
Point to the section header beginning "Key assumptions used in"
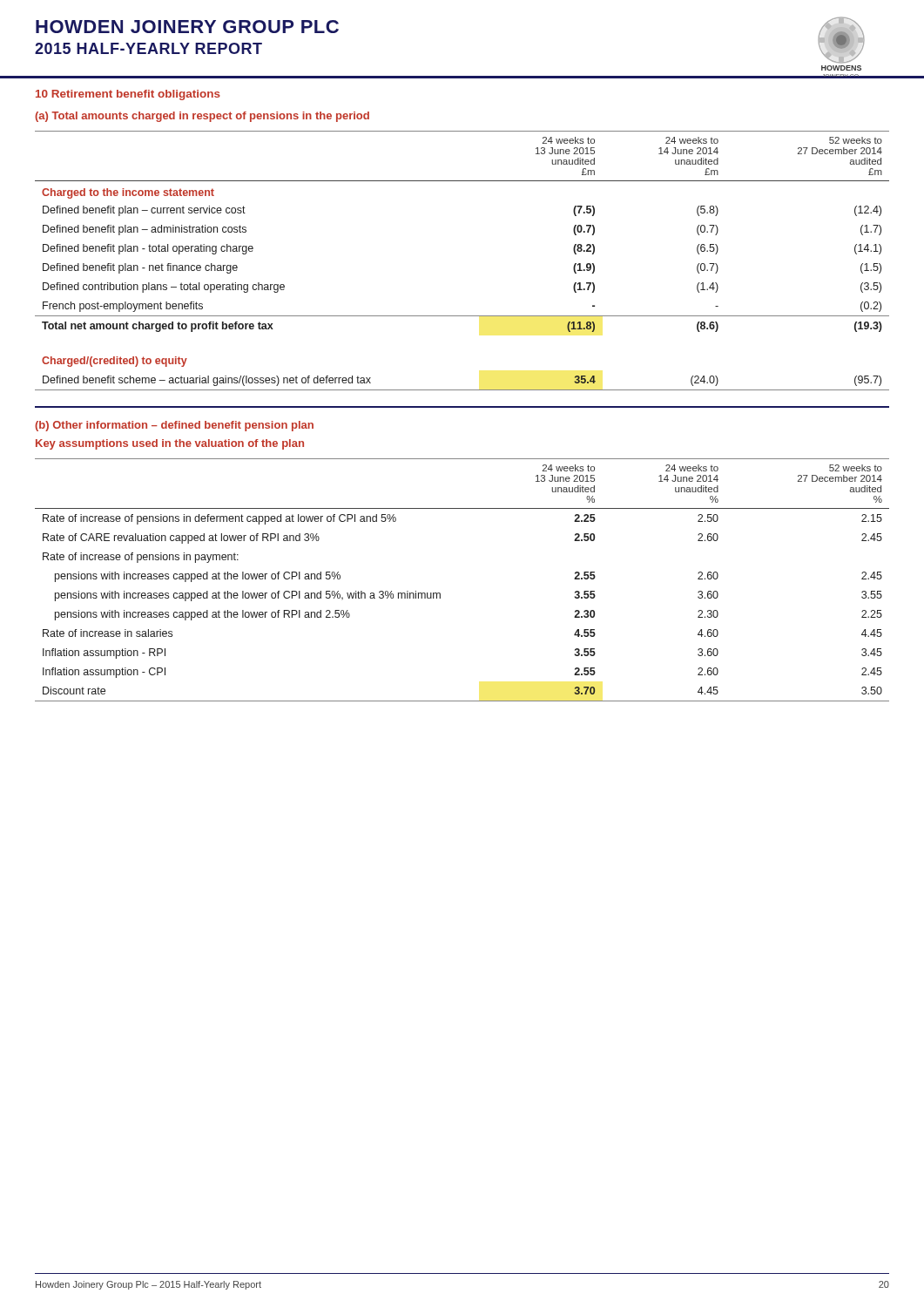(x=170, y=443)
